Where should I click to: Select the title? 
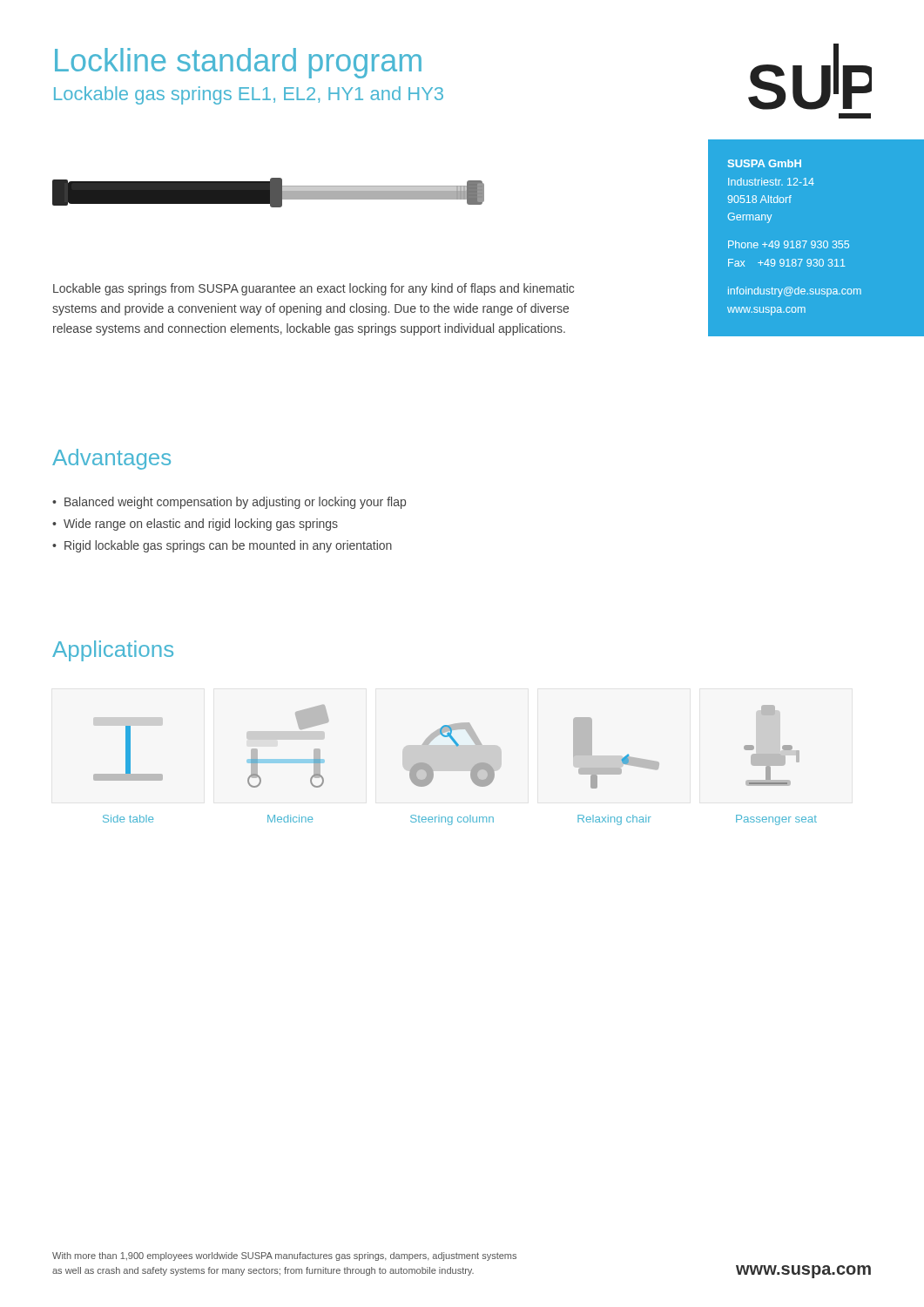pyautogui.click(x=296, y=74)
